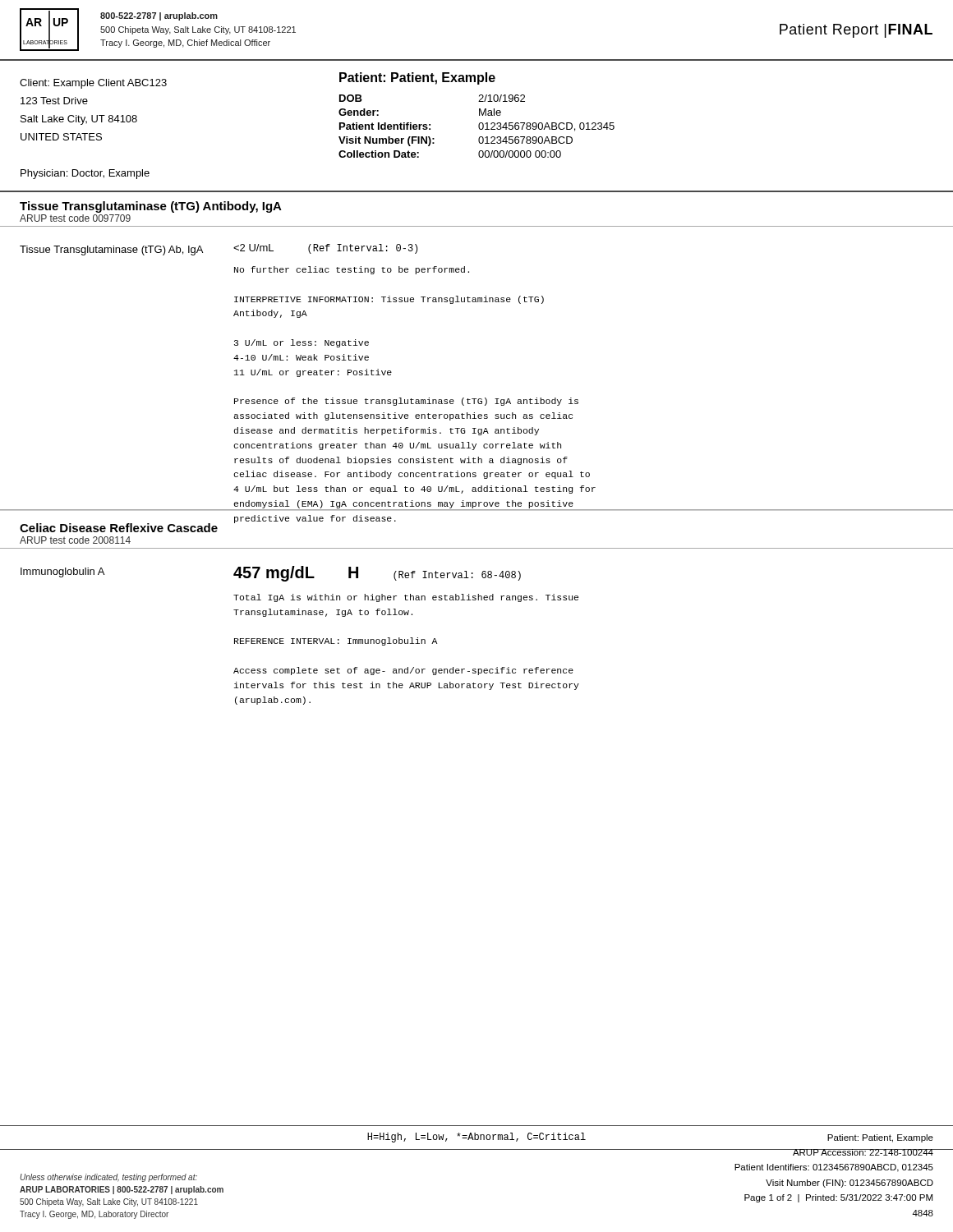This screenshot has width=953, height=1232.
Task: Click the section header that begins "Tissue Transglutaminase (tTG) Antibody,"
Action: tap(151, 207)
